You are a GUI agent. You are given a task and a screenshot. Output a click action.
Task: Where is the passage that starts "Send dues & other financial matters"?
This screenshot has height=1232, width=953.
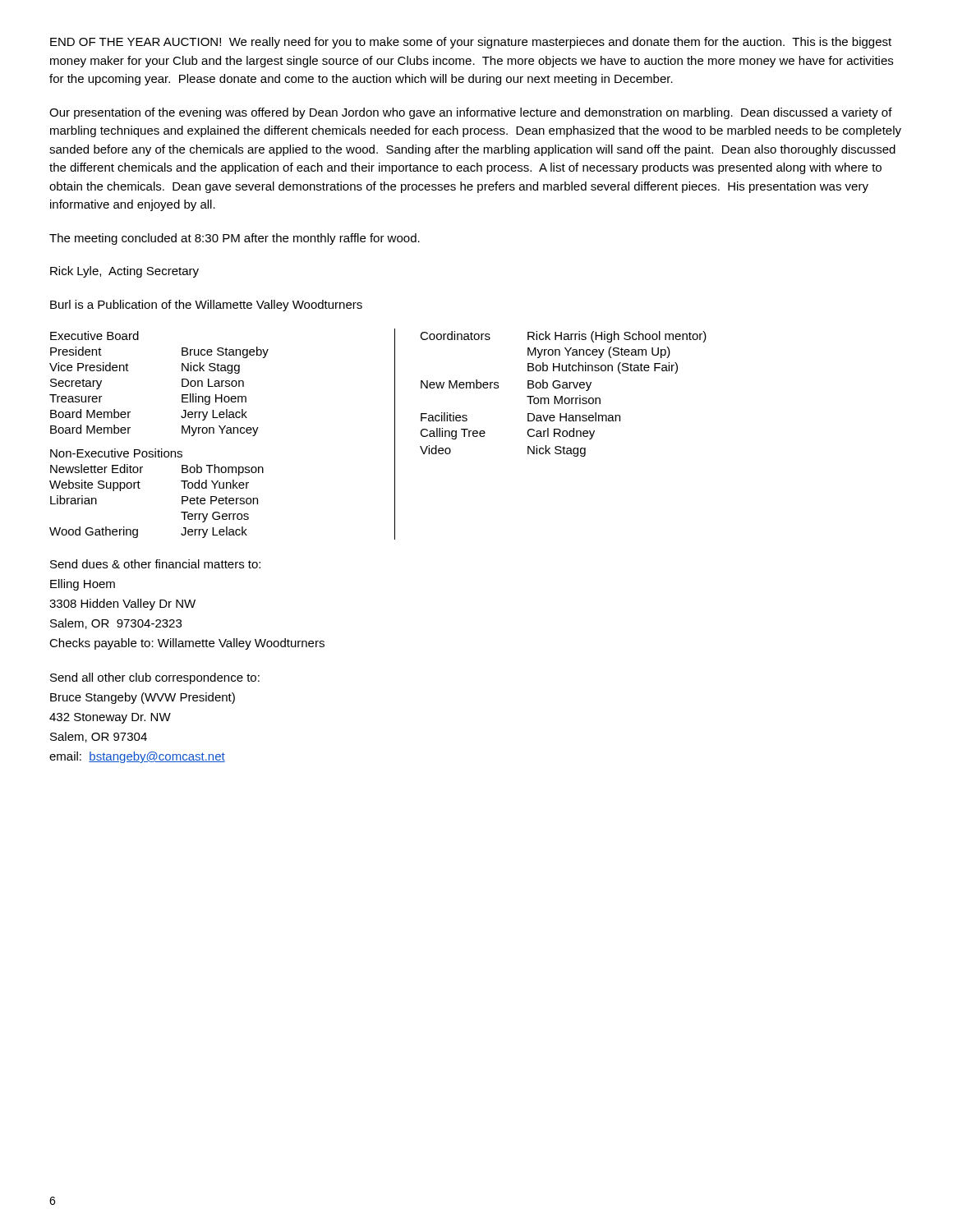(x=187, y=603)
